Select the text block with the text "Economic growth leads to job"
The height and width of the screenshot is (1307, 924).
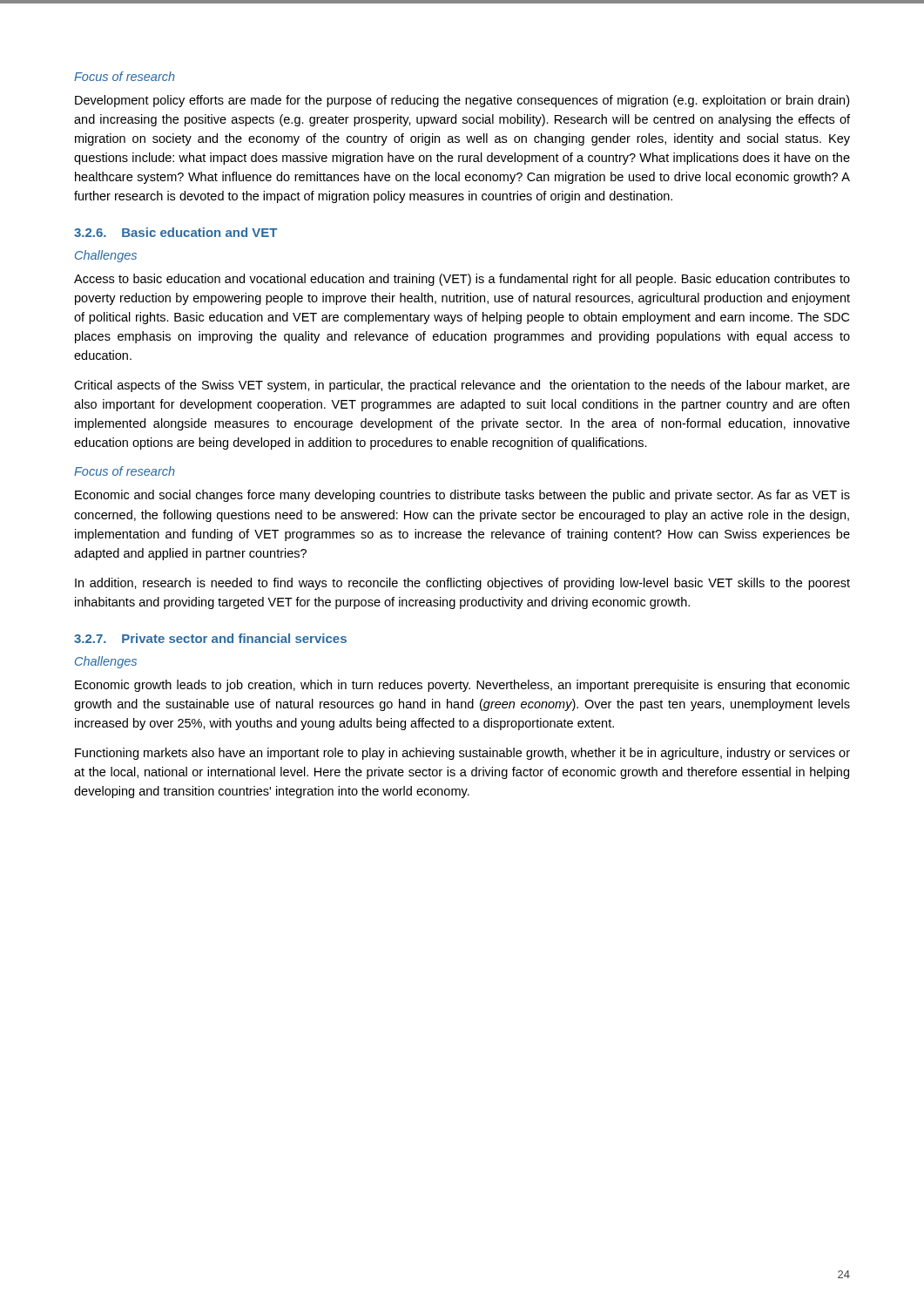(462, 704)
